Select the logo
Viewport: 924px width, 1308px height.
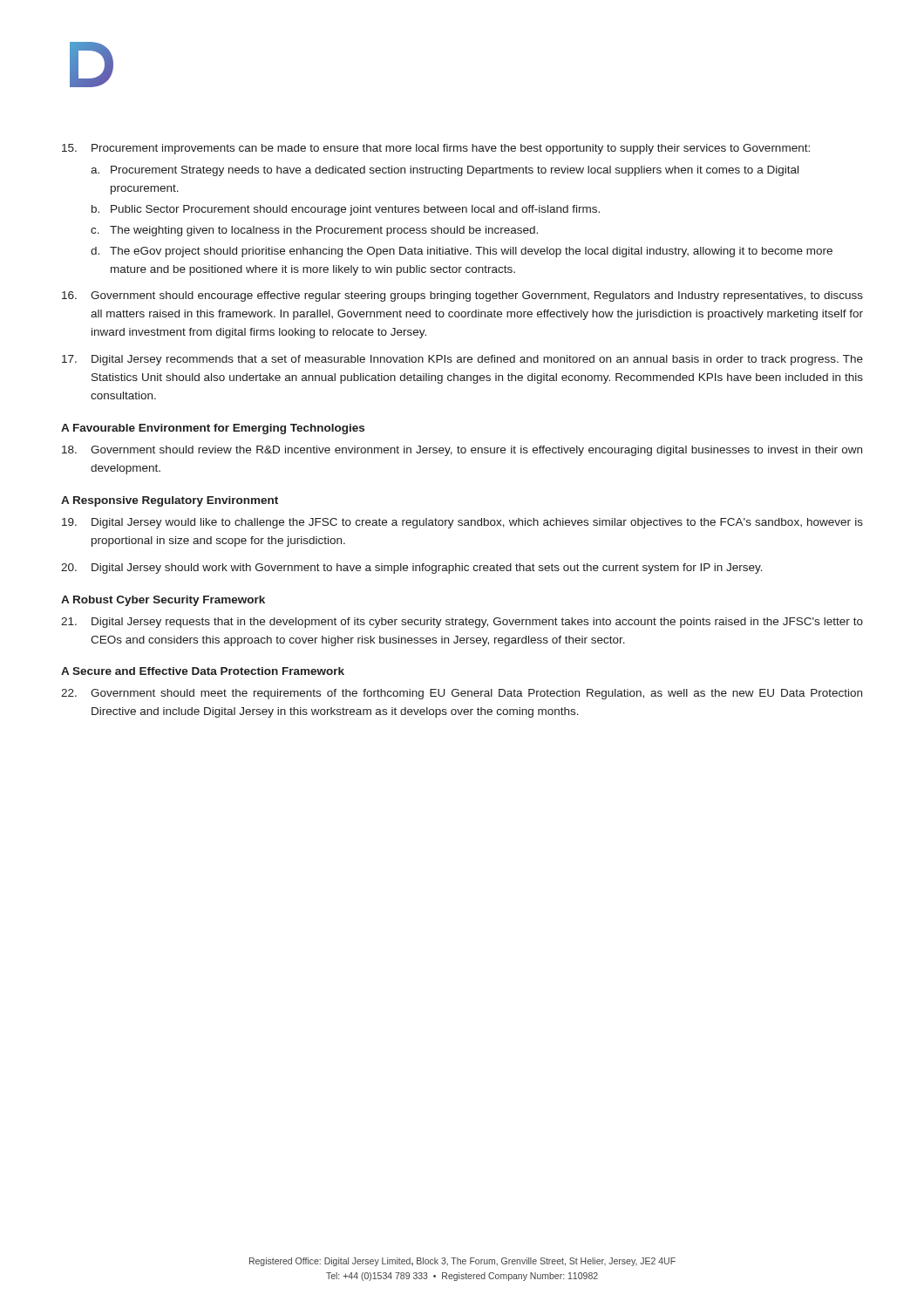click(x=91, y=66)
